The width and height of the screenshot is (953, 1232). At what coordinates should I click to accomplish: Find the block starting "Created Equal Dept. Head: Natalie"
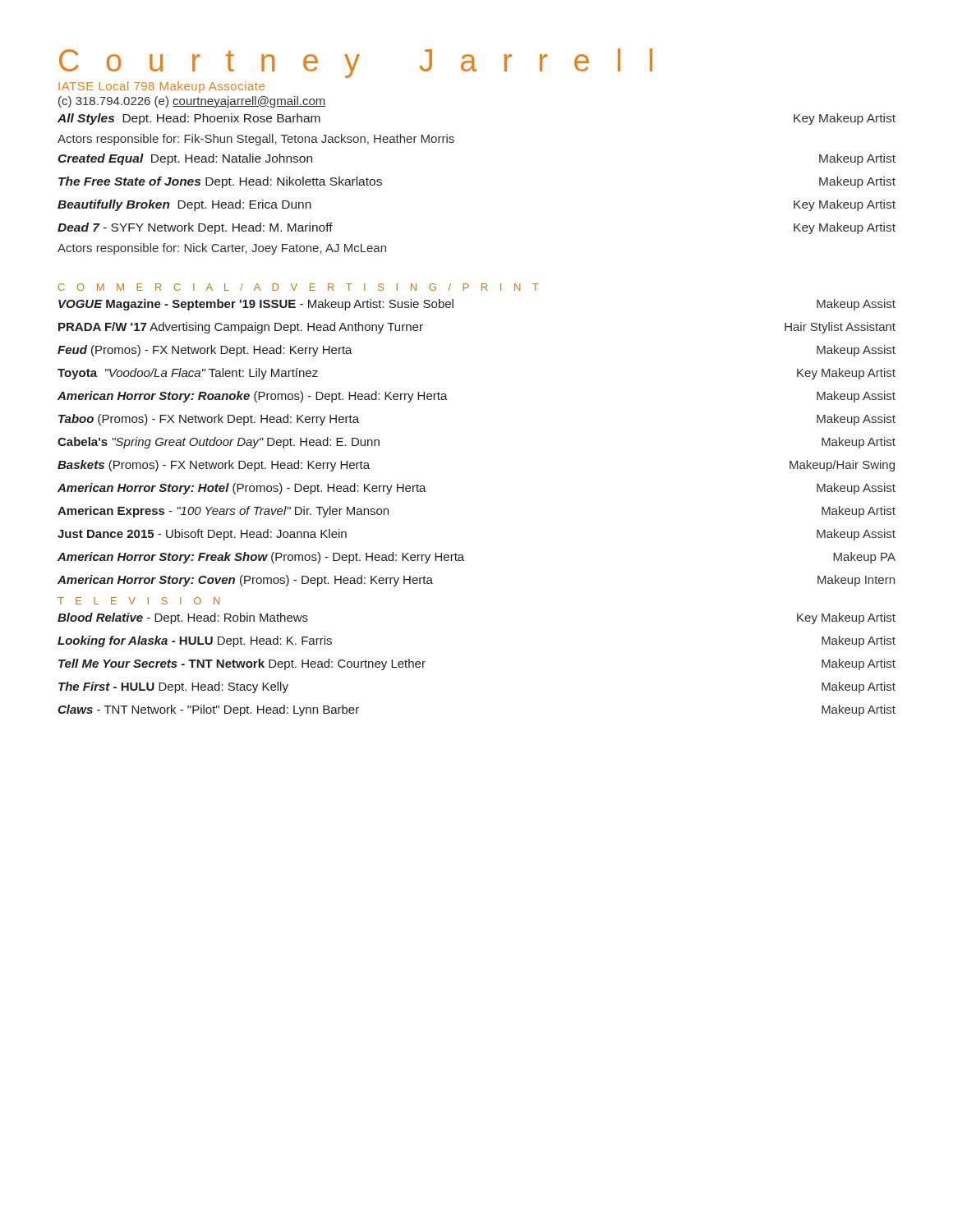(189, 159)
